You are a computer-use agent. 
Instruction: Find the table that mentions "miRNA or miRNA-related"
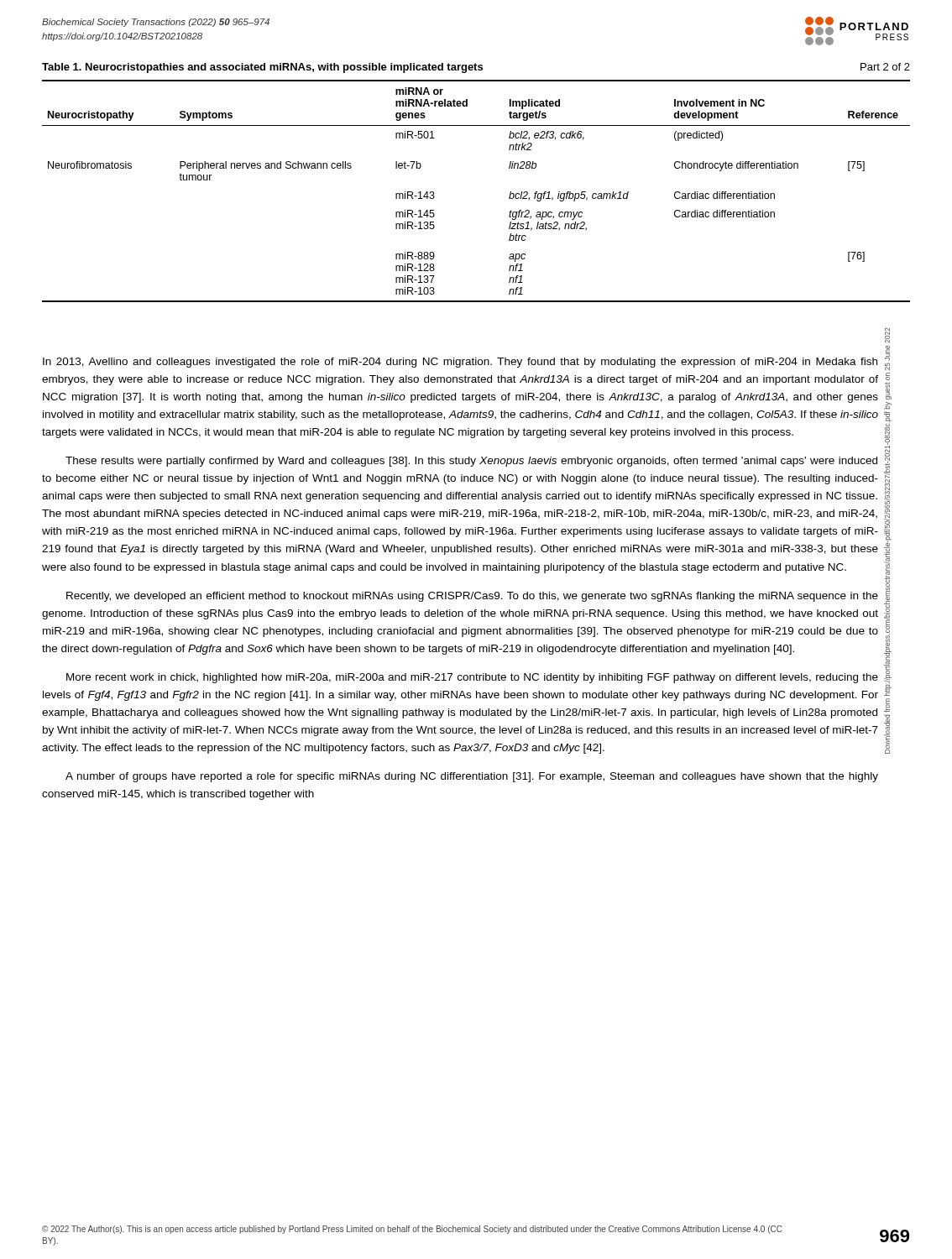(x=476, y=191)
